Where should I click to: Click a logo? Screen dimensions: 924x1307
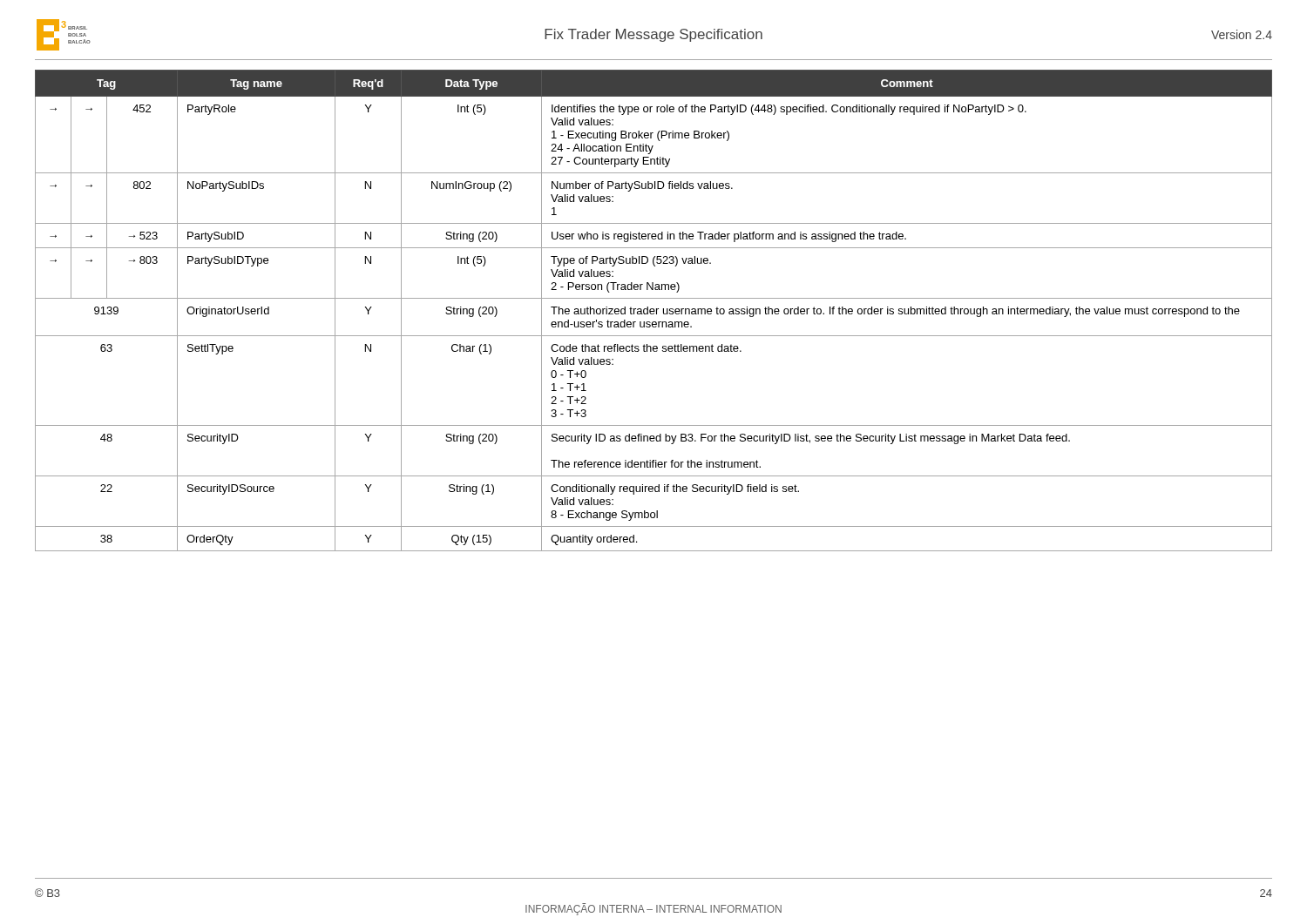point(65,35)
